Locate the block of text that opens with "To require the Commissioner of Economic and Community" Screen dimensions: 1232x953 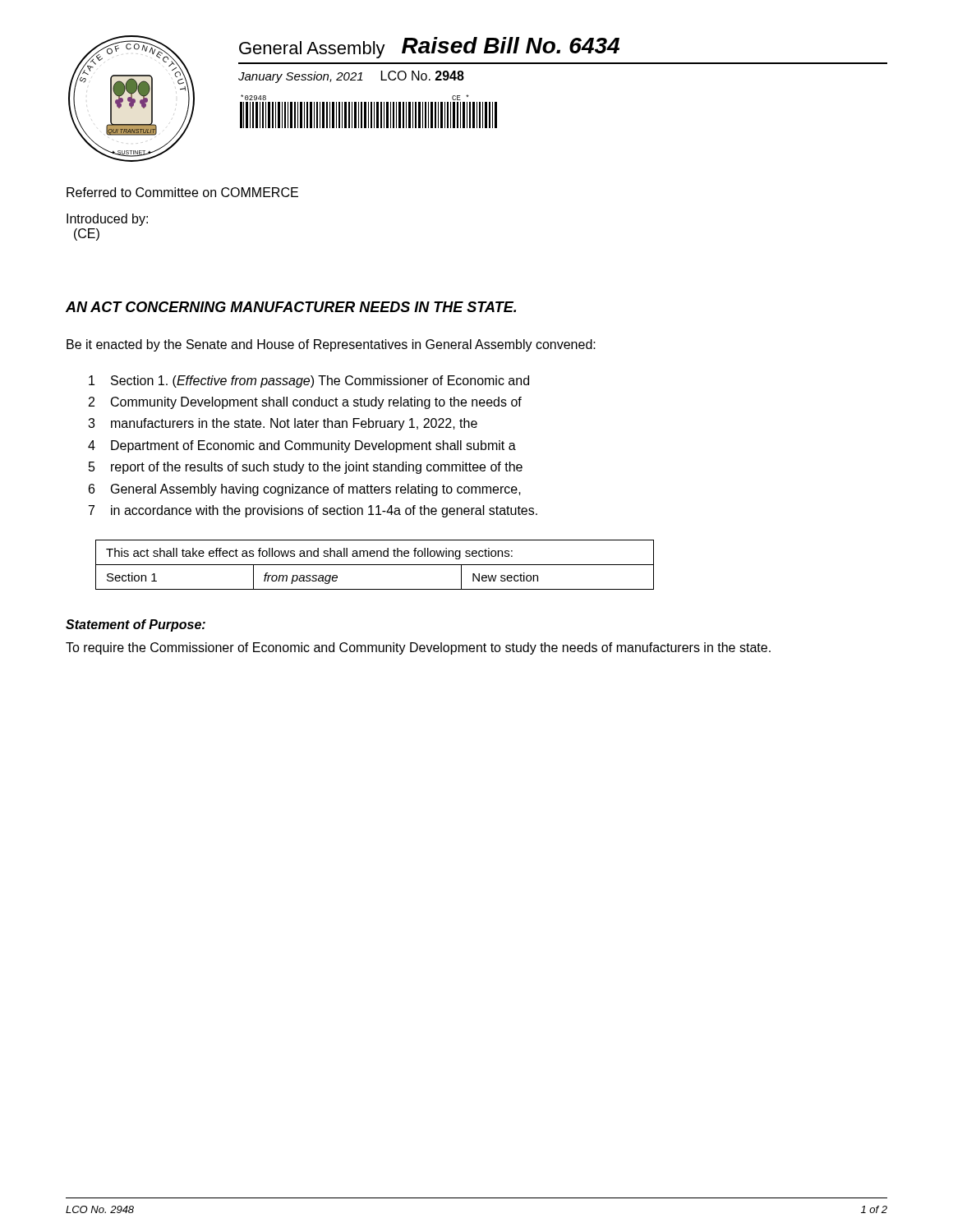(x=419, y=648)
